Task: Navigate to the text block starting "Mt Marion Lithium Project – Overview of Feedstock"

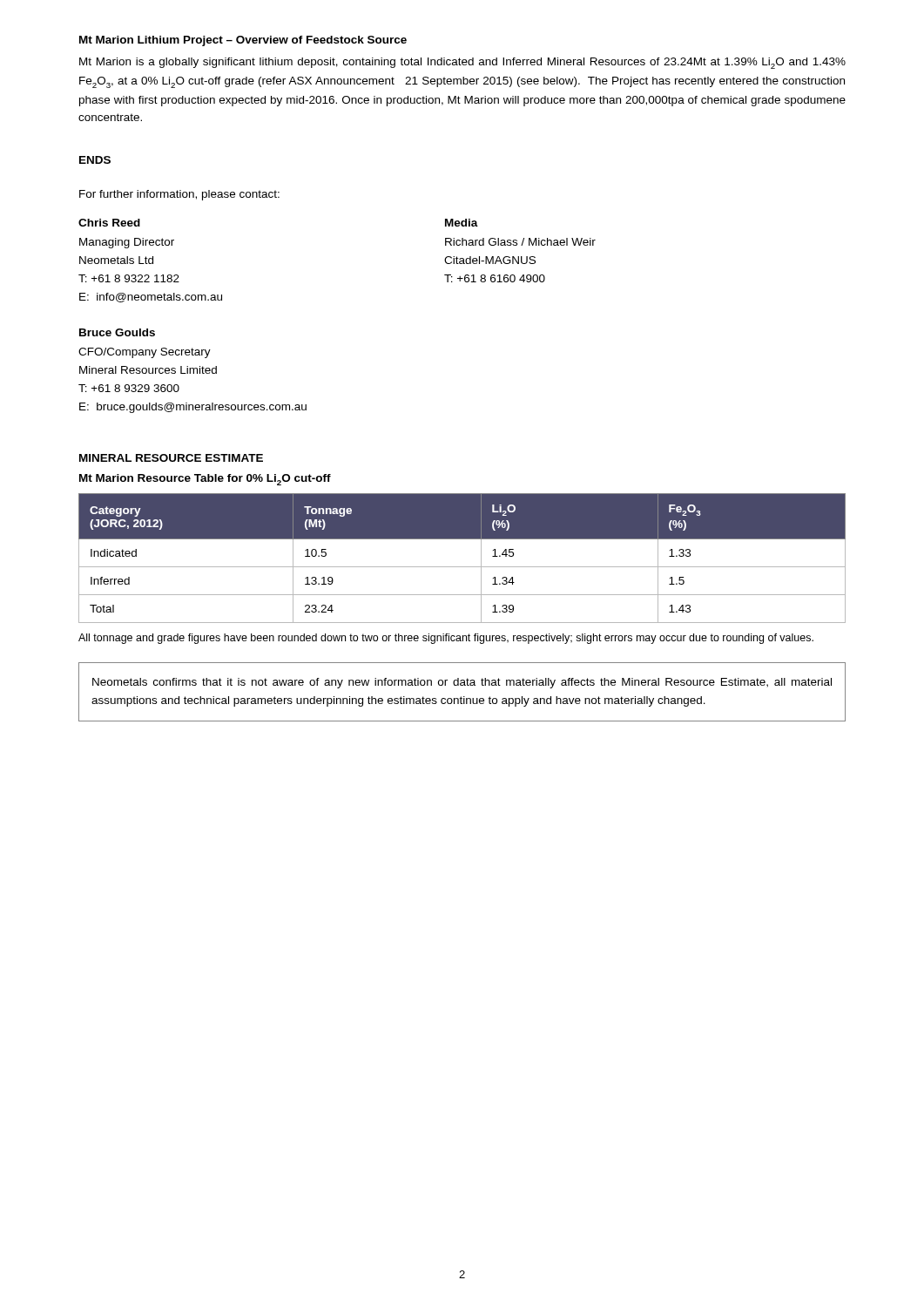Action: click(x=243, y=40)
